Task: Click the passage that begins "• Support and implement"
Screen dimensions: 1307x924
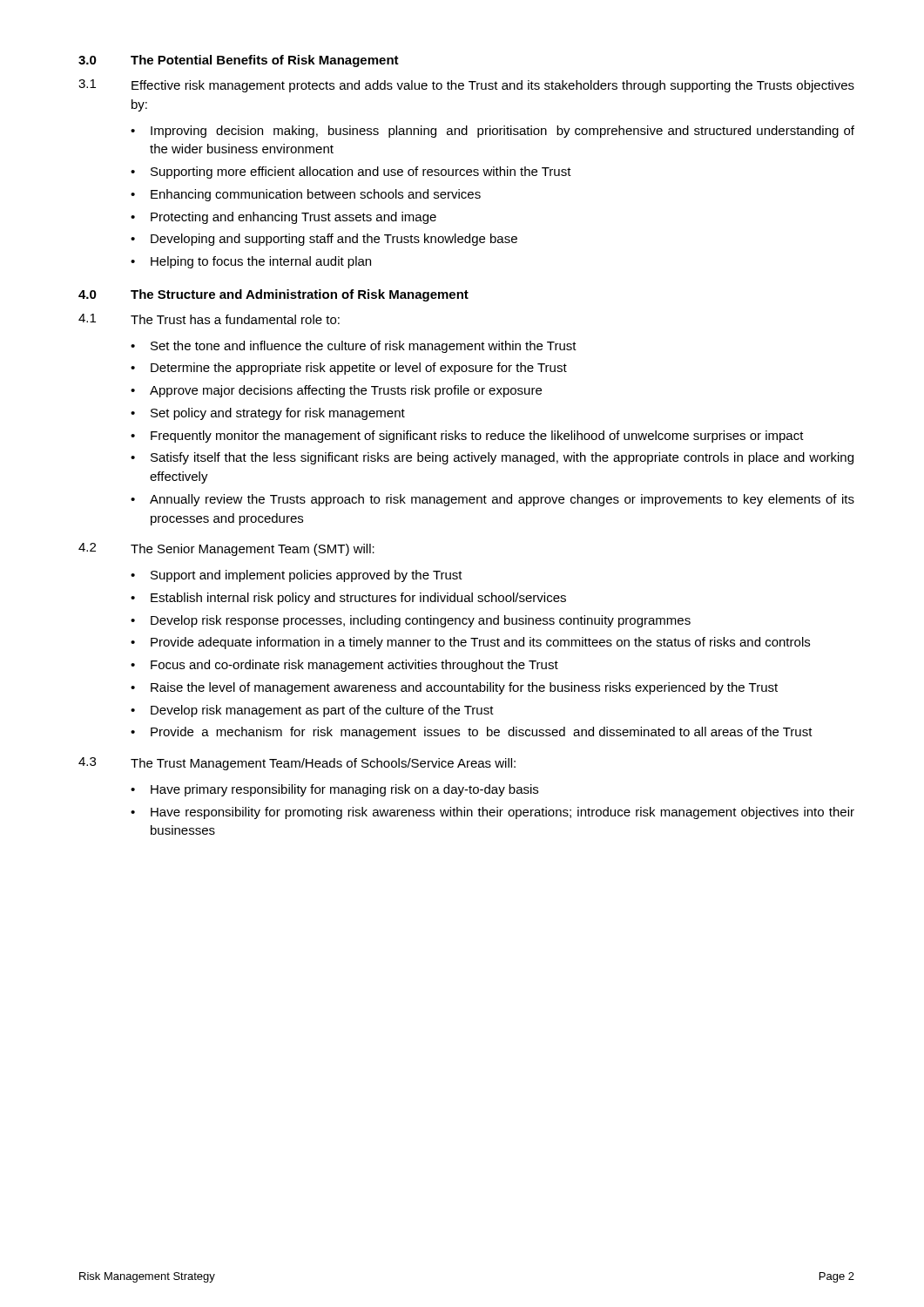Action: click(296, 575)
